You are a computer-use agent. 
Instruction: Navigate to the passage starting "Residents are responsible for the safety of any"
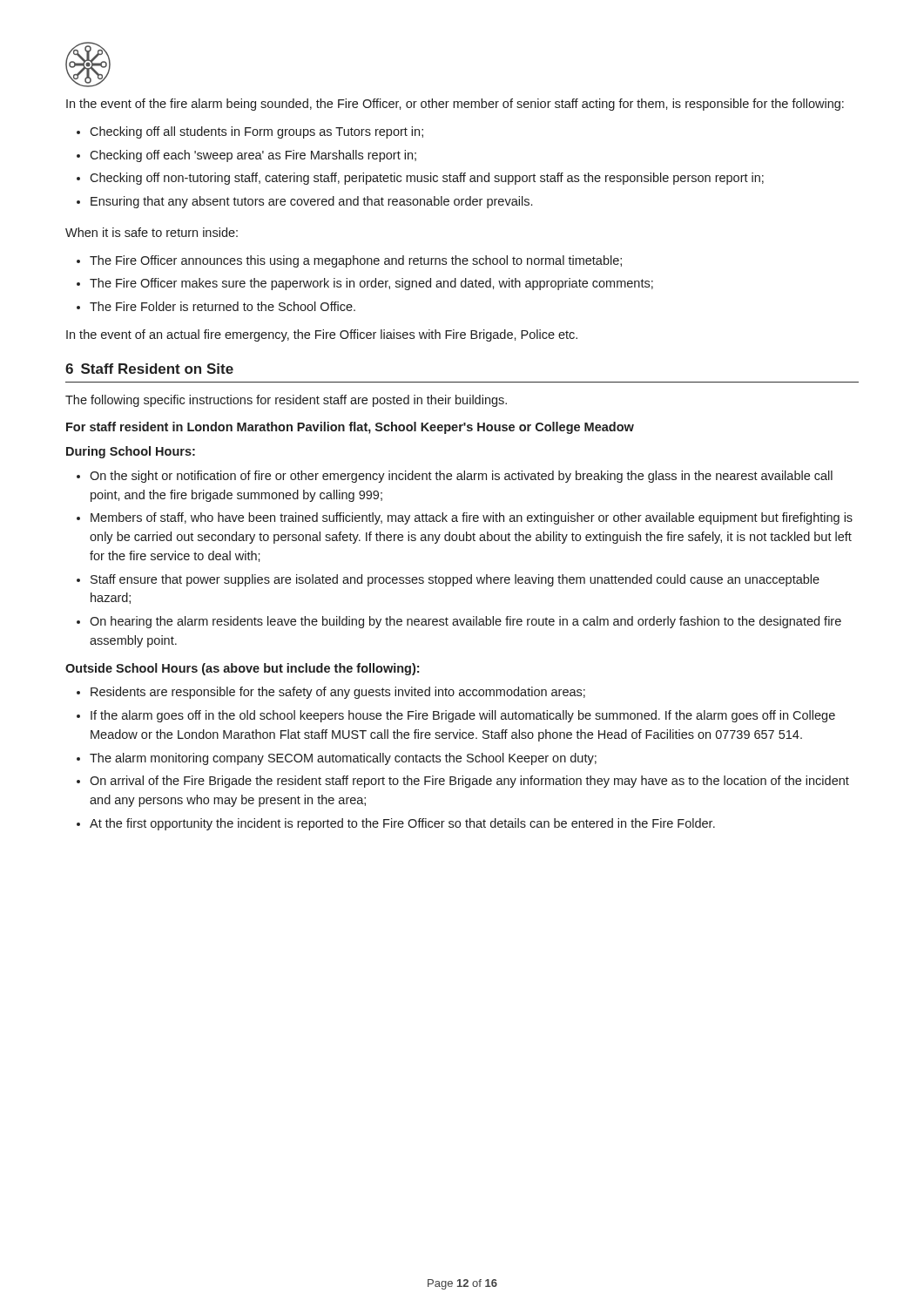[x=338, y=692]
